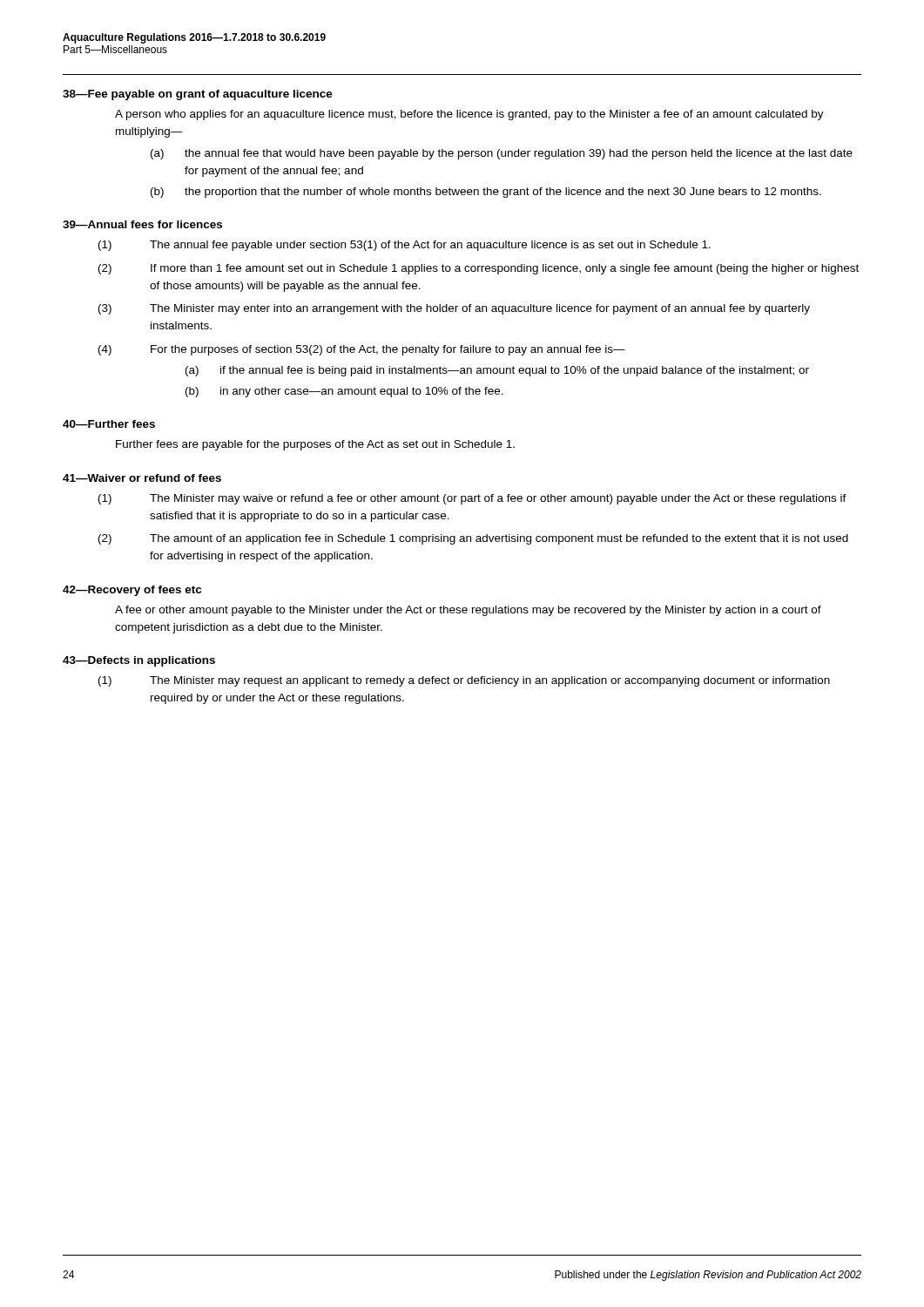Point to the passage starting "(b) in any other case—an amount"
Screen dimensions: 1307x924
point(344,391)
